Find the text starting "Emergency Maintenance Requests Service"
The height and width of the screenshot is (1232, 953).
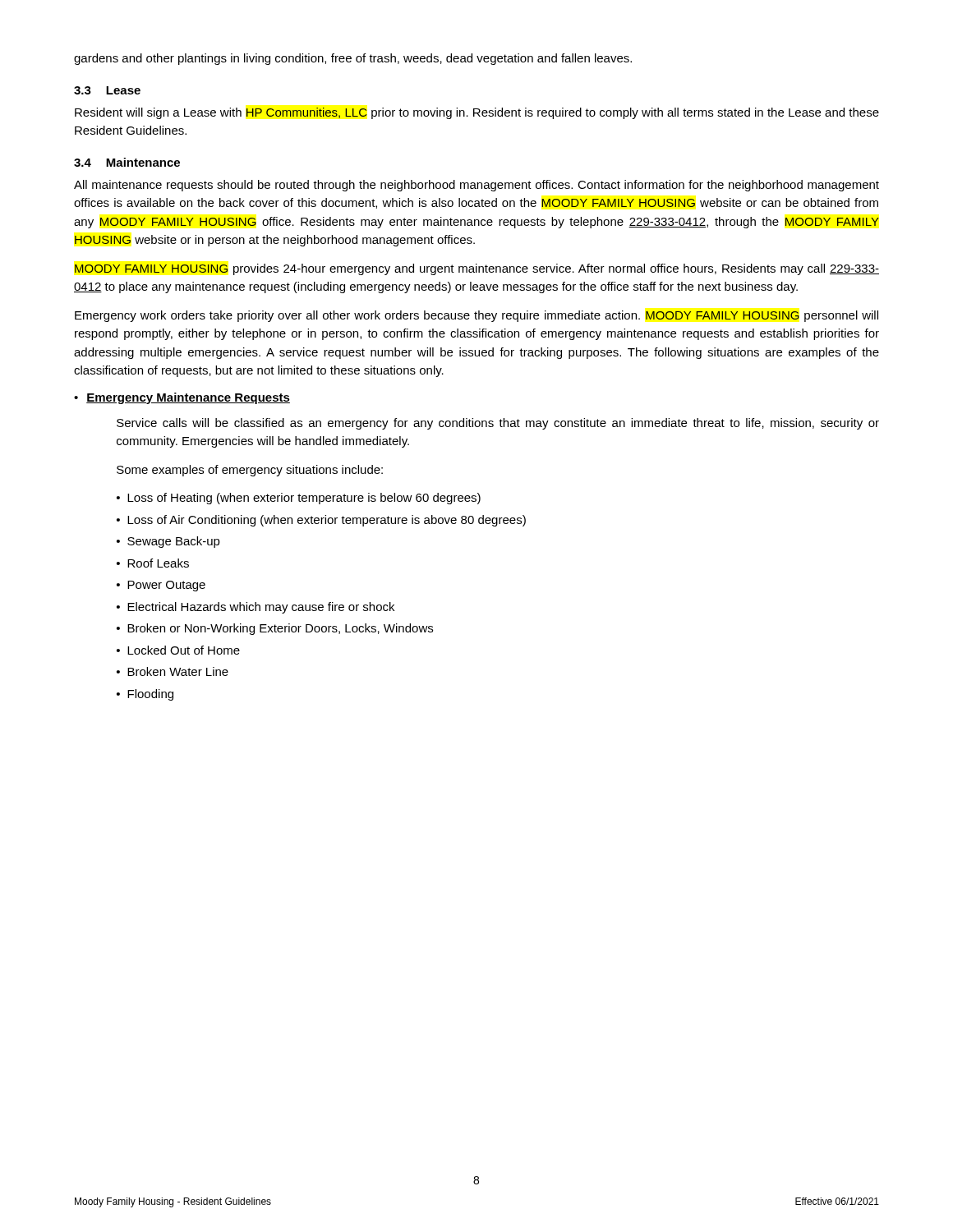(x=188, y=398)
